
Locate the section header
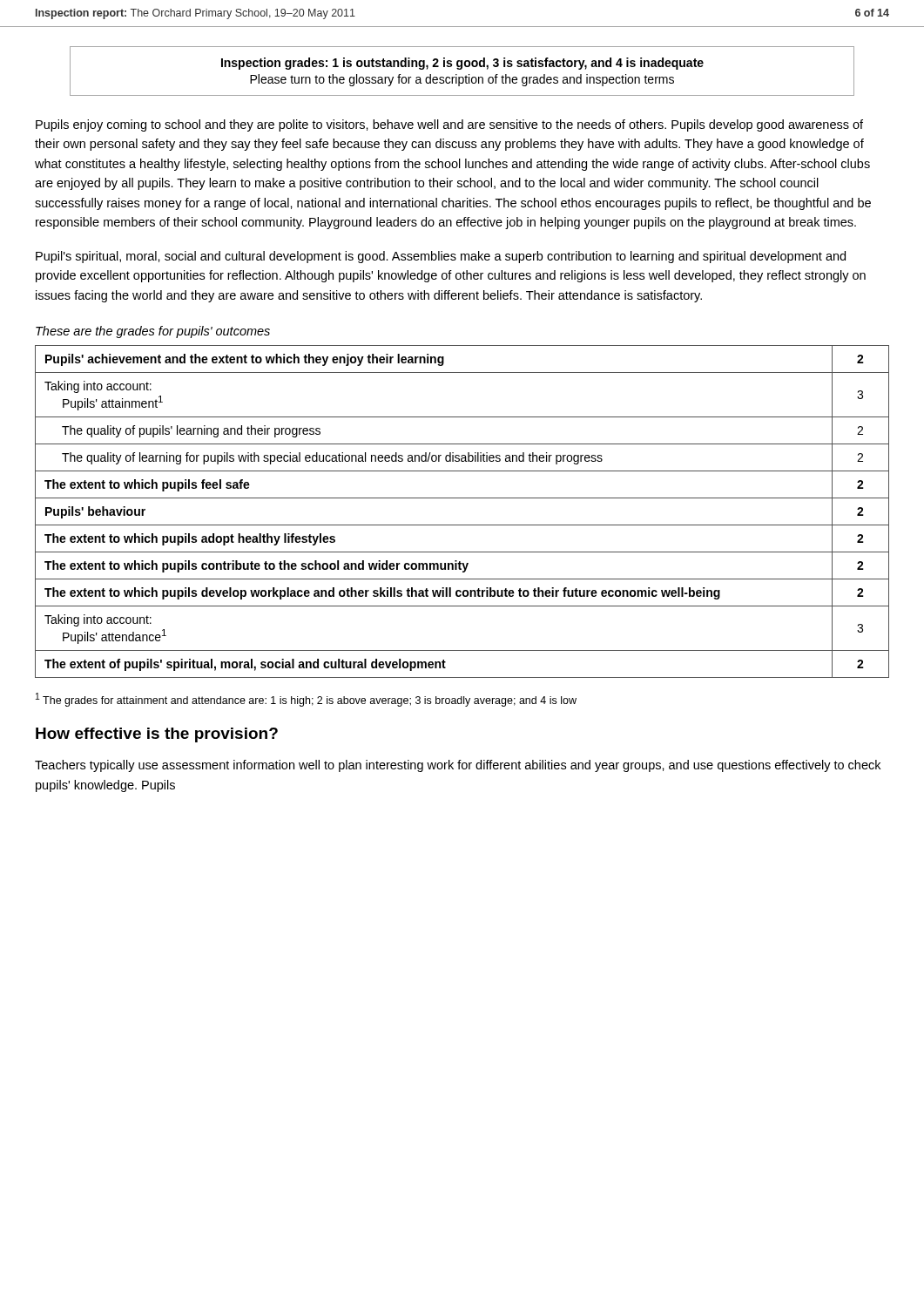157,734
